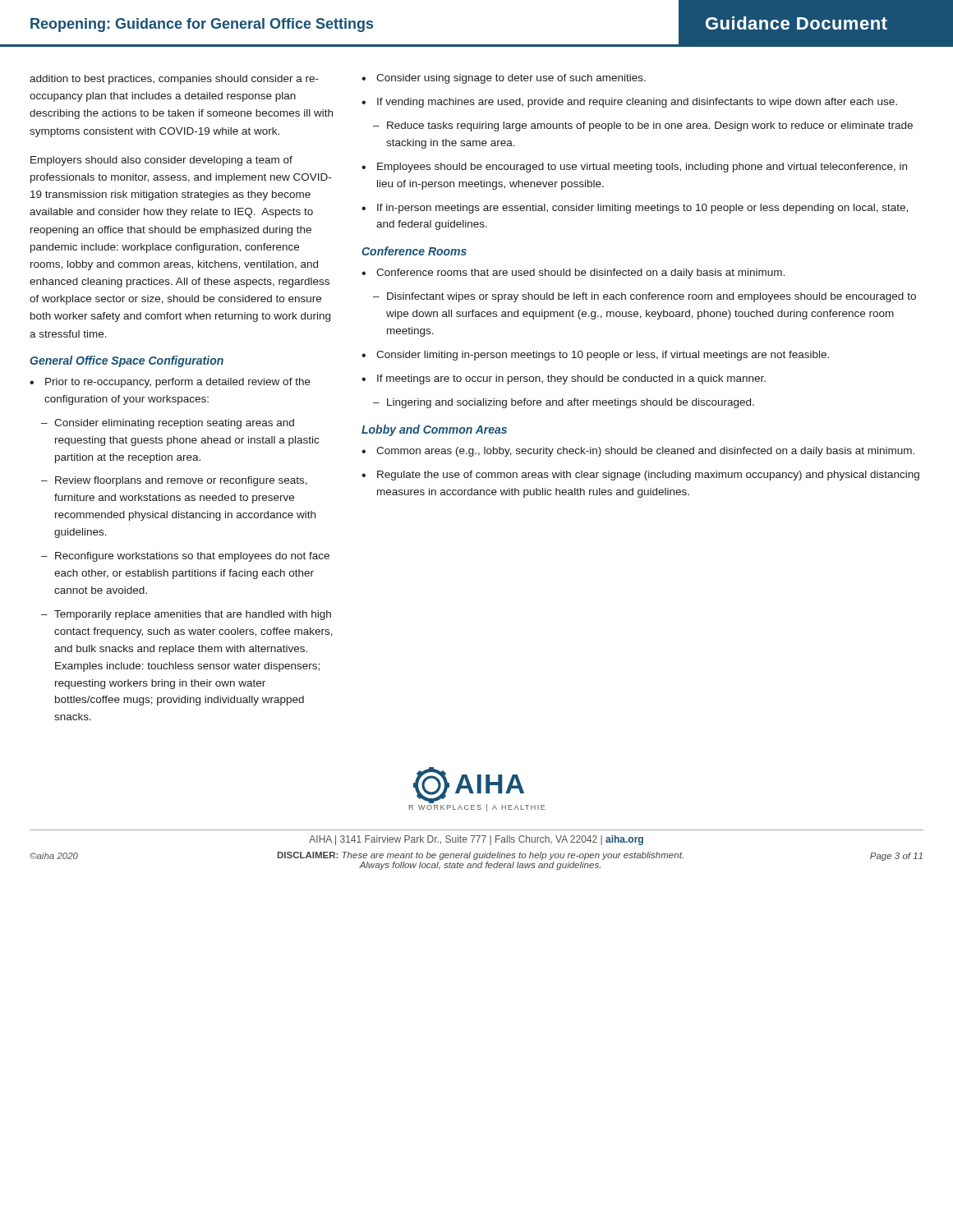Find the list item that reads "– Lingering and socializing"
Image resolution: width=953 pixels, height=1232 pixels.
pyautogui.click(x=564, y=403)
